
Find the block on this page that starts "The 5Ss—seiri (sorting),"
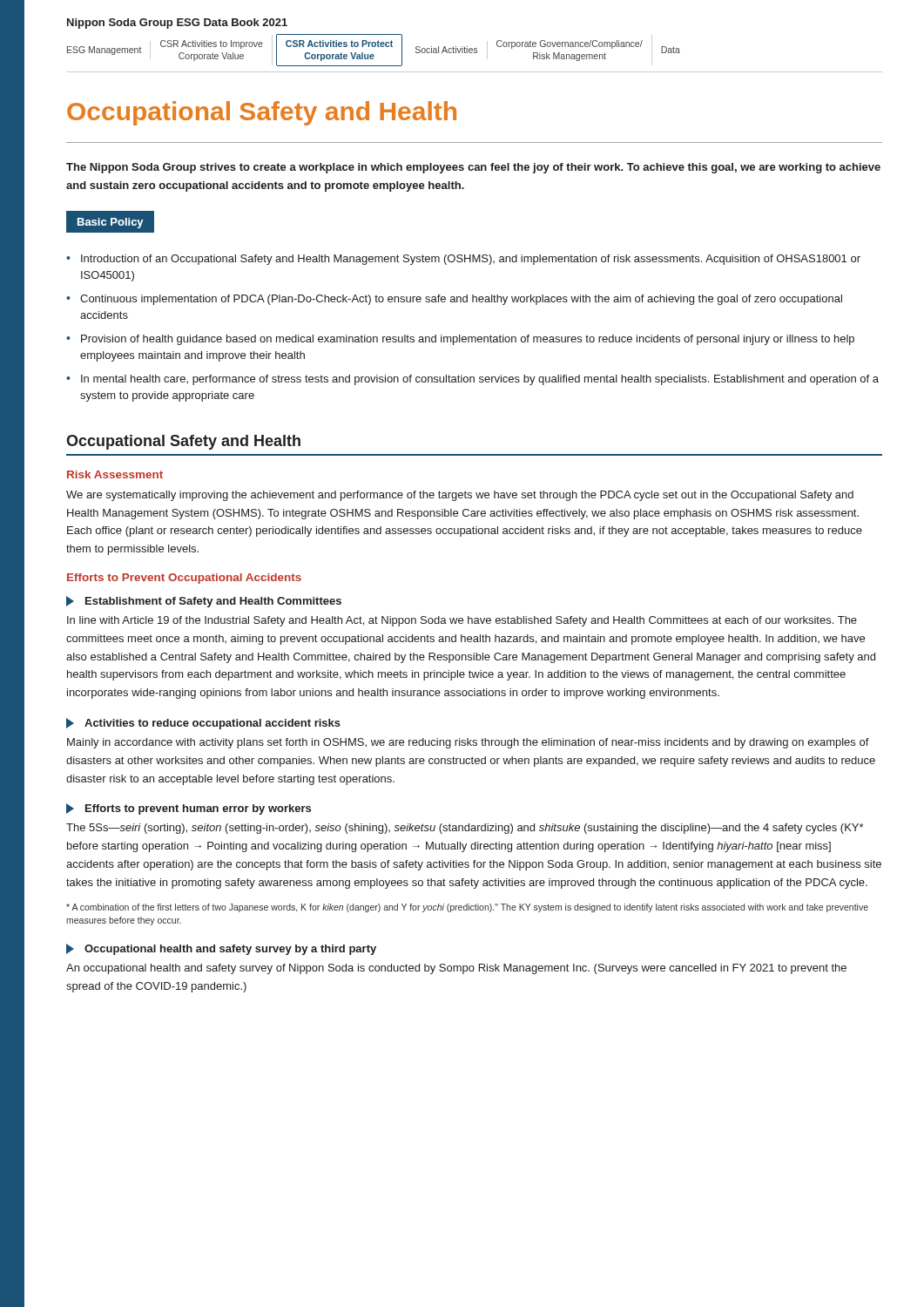tap(474, 855)
